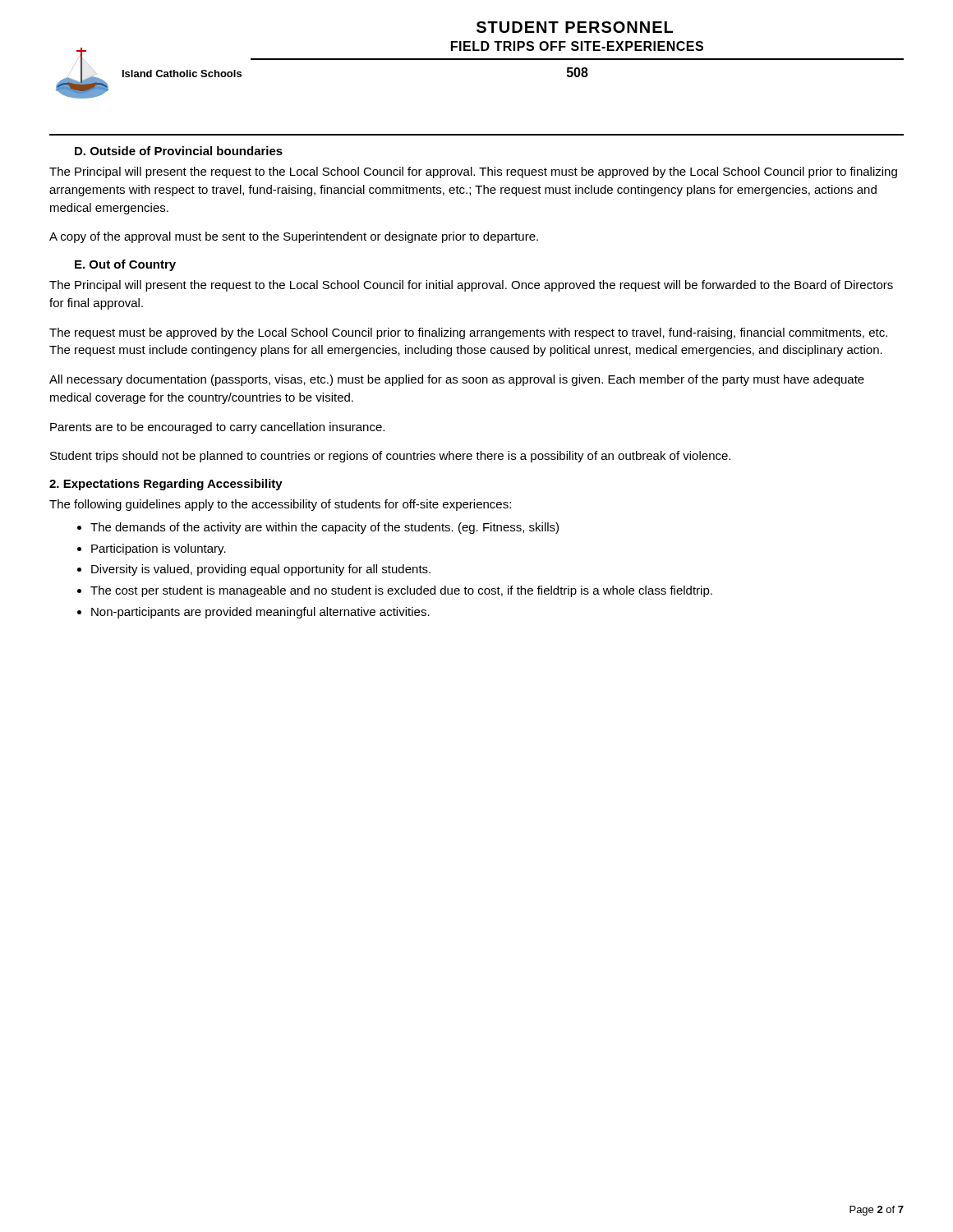Locate the section header that says "E. Out of Country"
Image resolution: width=953 pixels, height=1232 pixels.
tap(125, 264)
